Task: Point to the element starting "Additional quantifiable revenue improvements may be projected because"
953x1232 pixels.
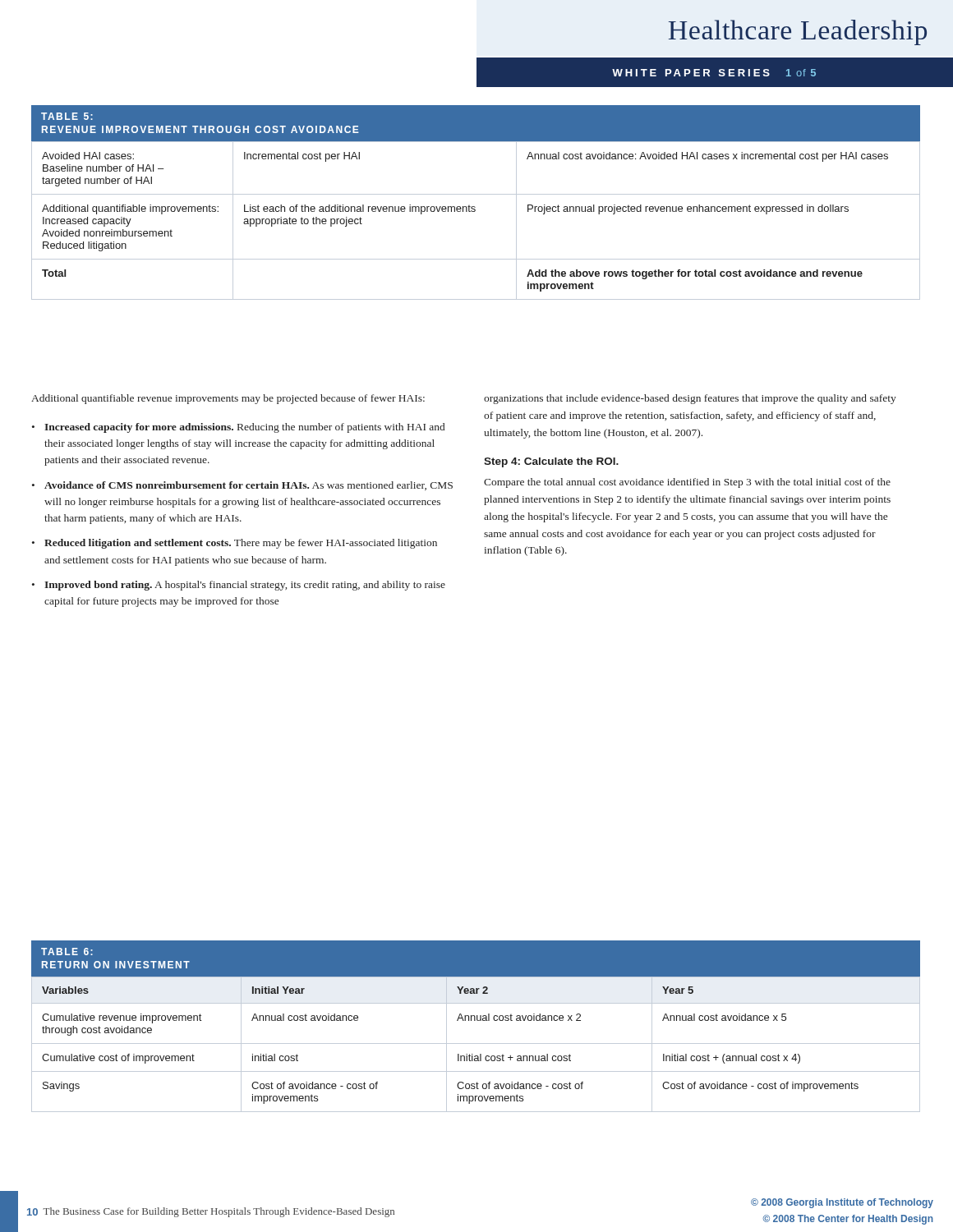Action: tap(228, 398)
